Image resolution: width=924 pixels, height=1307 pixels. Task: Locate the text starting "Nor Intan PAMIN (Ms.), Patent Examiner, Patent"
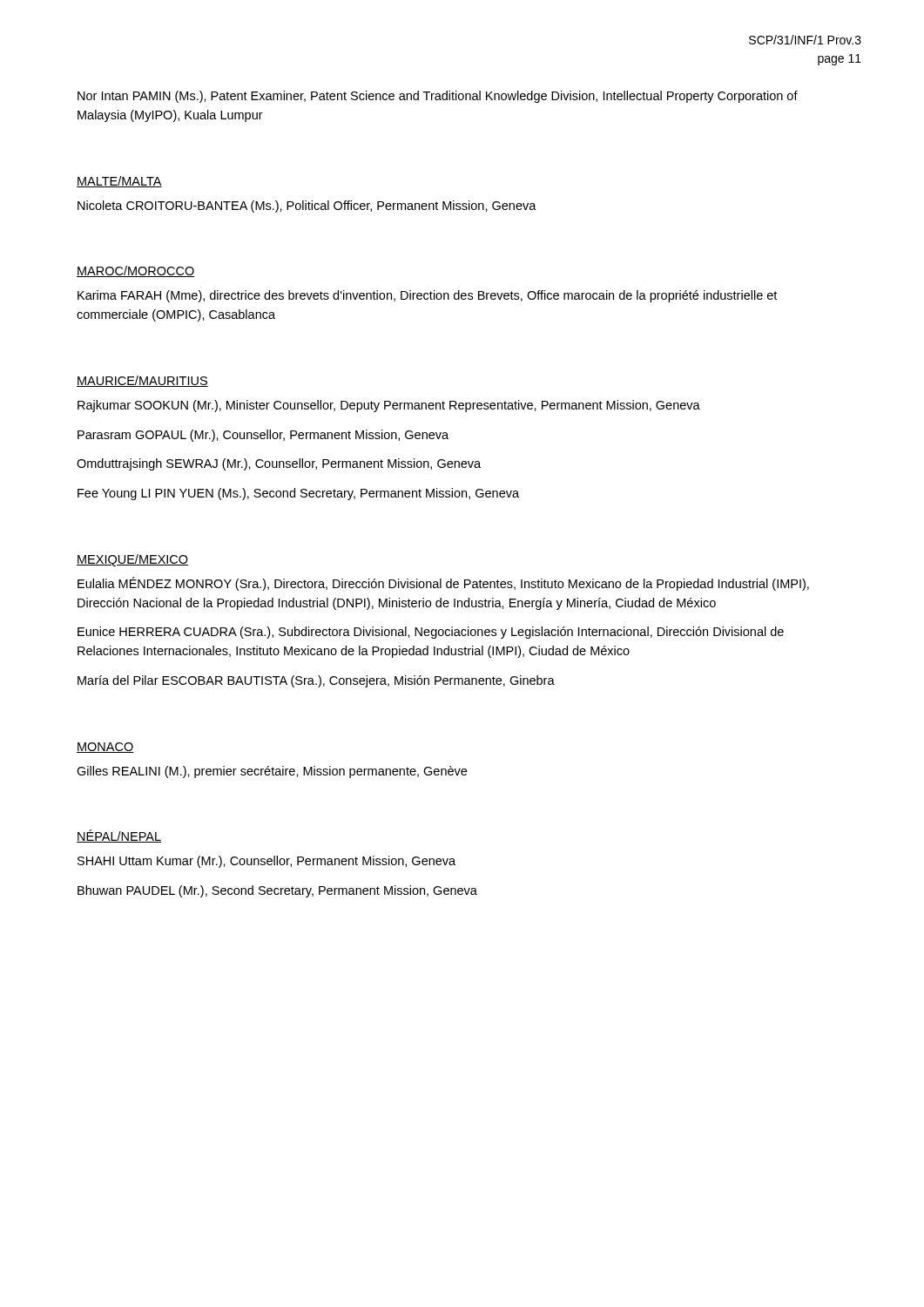437,105
